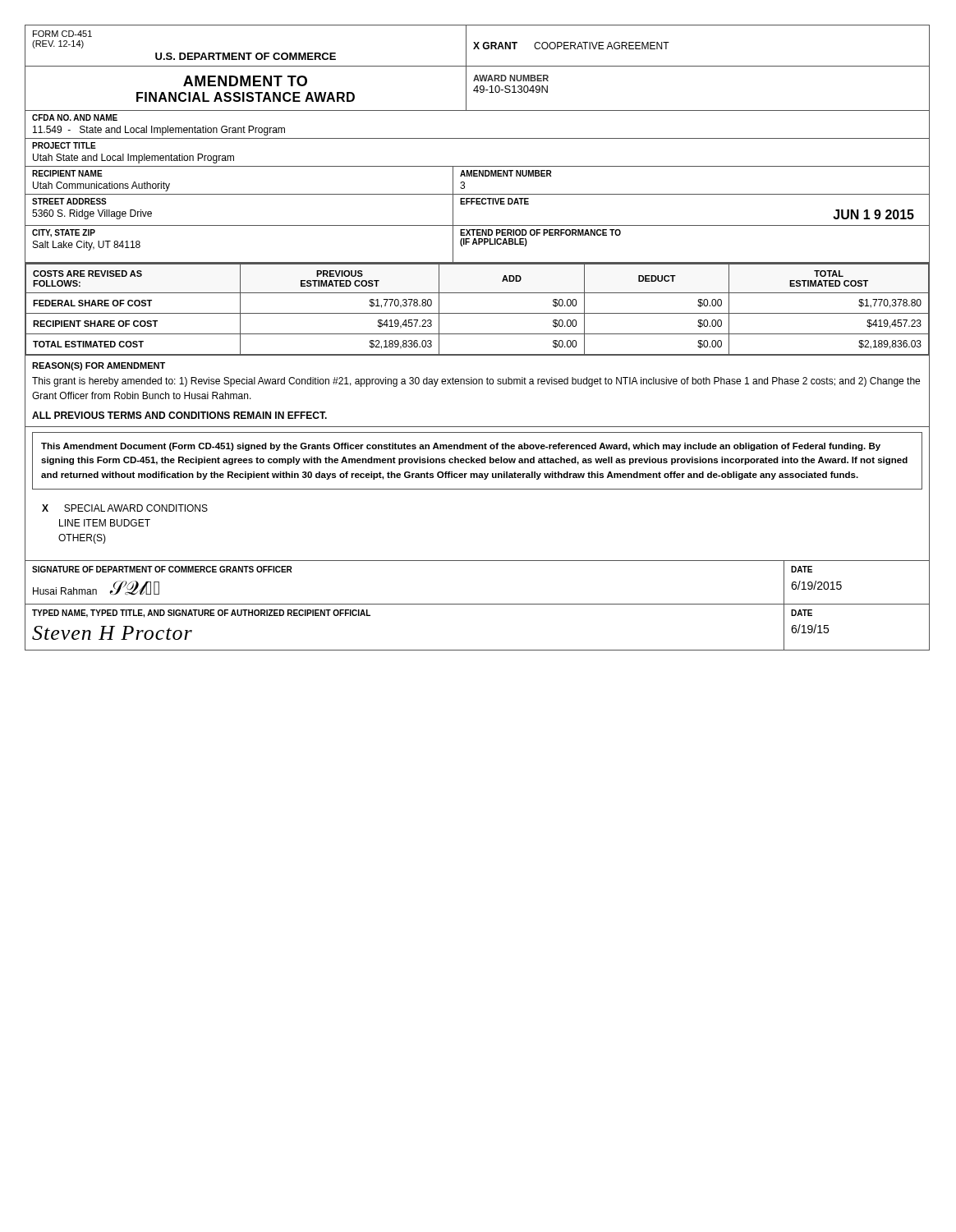Select the table that reads "RECIPIENT SHARE OF"
Image resolution: width=956 pixels, height=1232 pixels.
click(477, 309)
